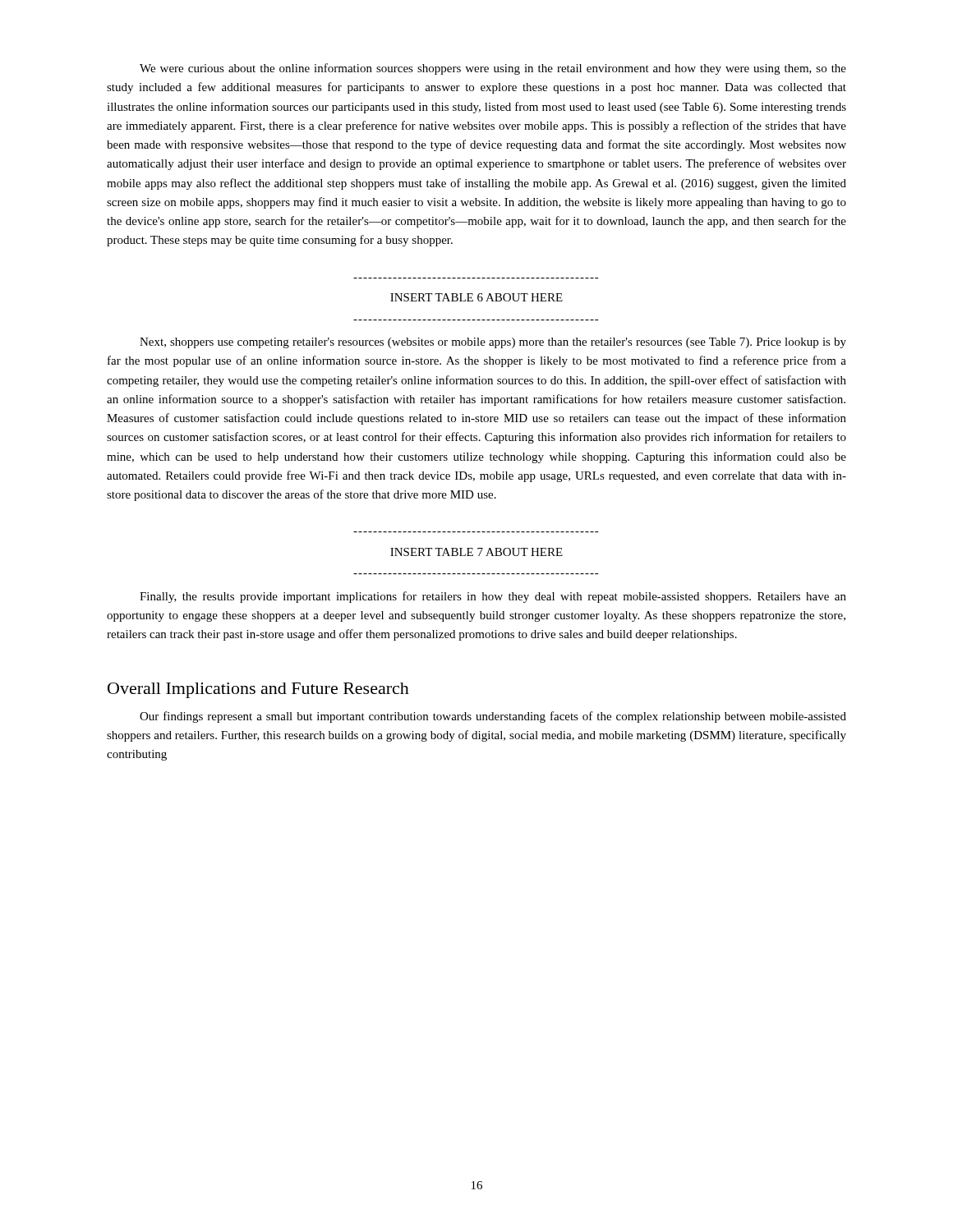
Task: Navigate to the block starting "INSERT TABLE 6 ABOUT"
Action: (x=476, y=297)
